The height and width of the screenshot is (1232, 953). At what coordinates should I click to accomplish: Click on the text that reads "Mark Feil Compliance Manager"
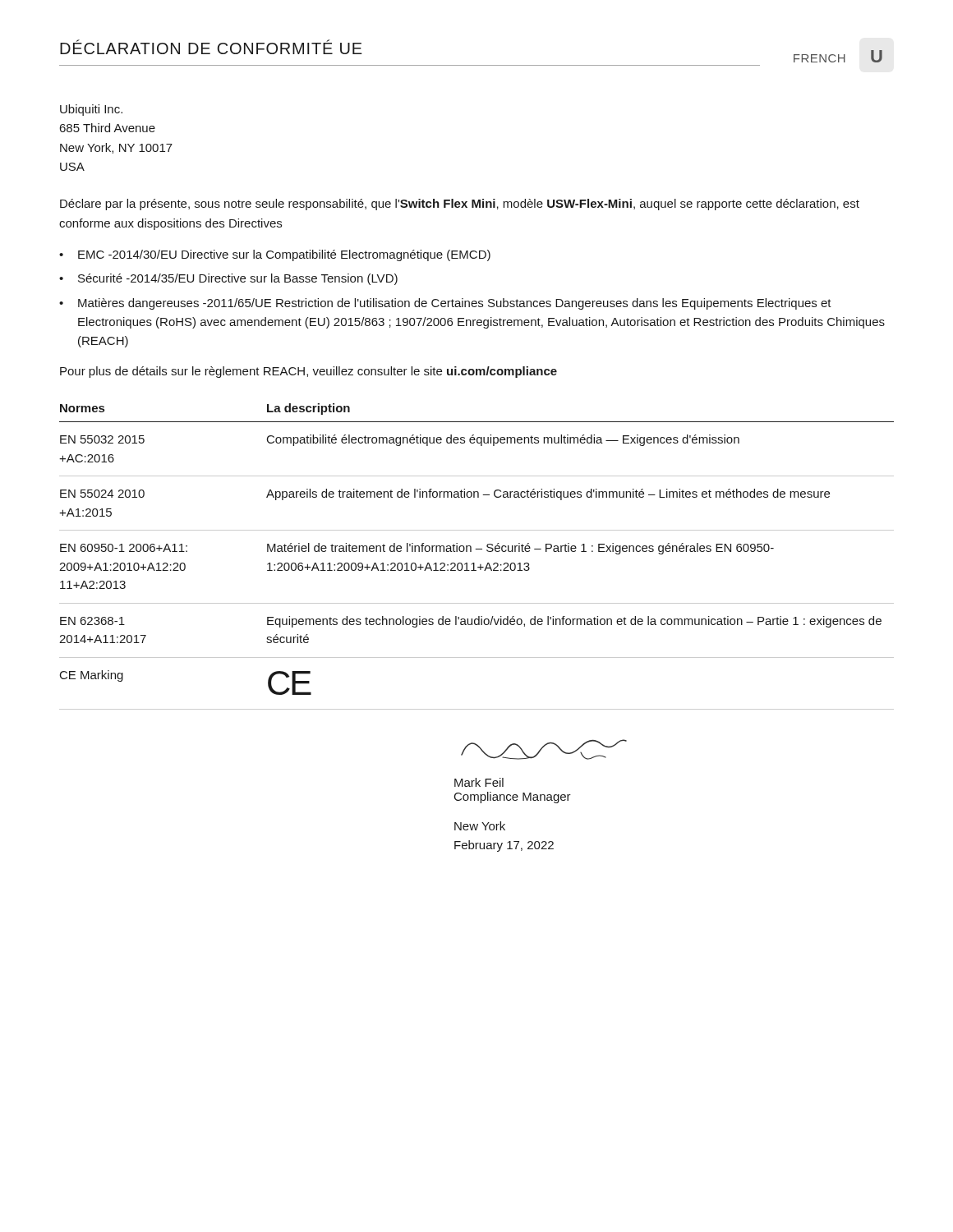click(x=479, y=782)
